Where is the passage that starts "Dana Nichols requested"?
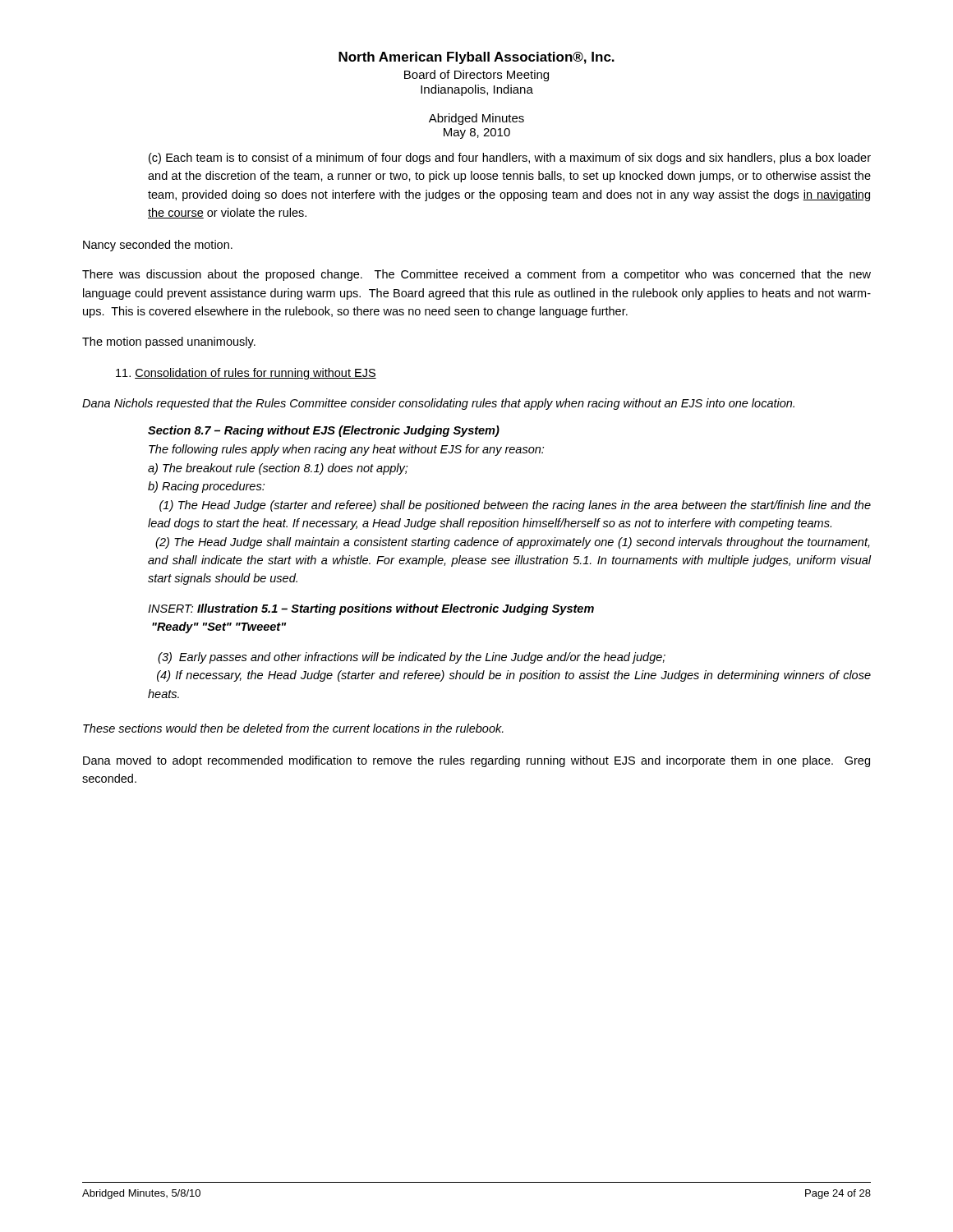 coord(439,403)
